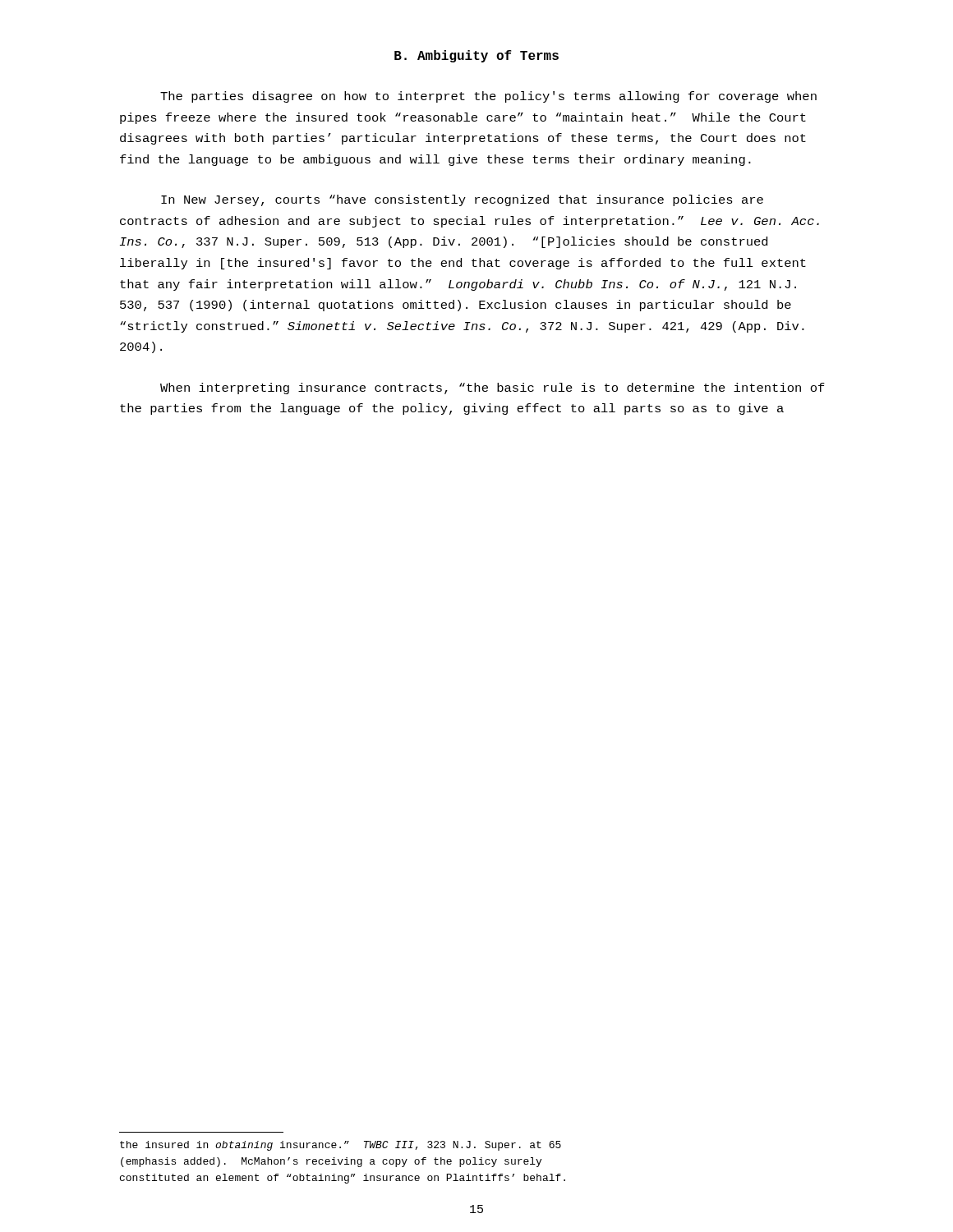Find the block starting "B. Ambiguity of"

pyautogui.click(x=476, y=57)
